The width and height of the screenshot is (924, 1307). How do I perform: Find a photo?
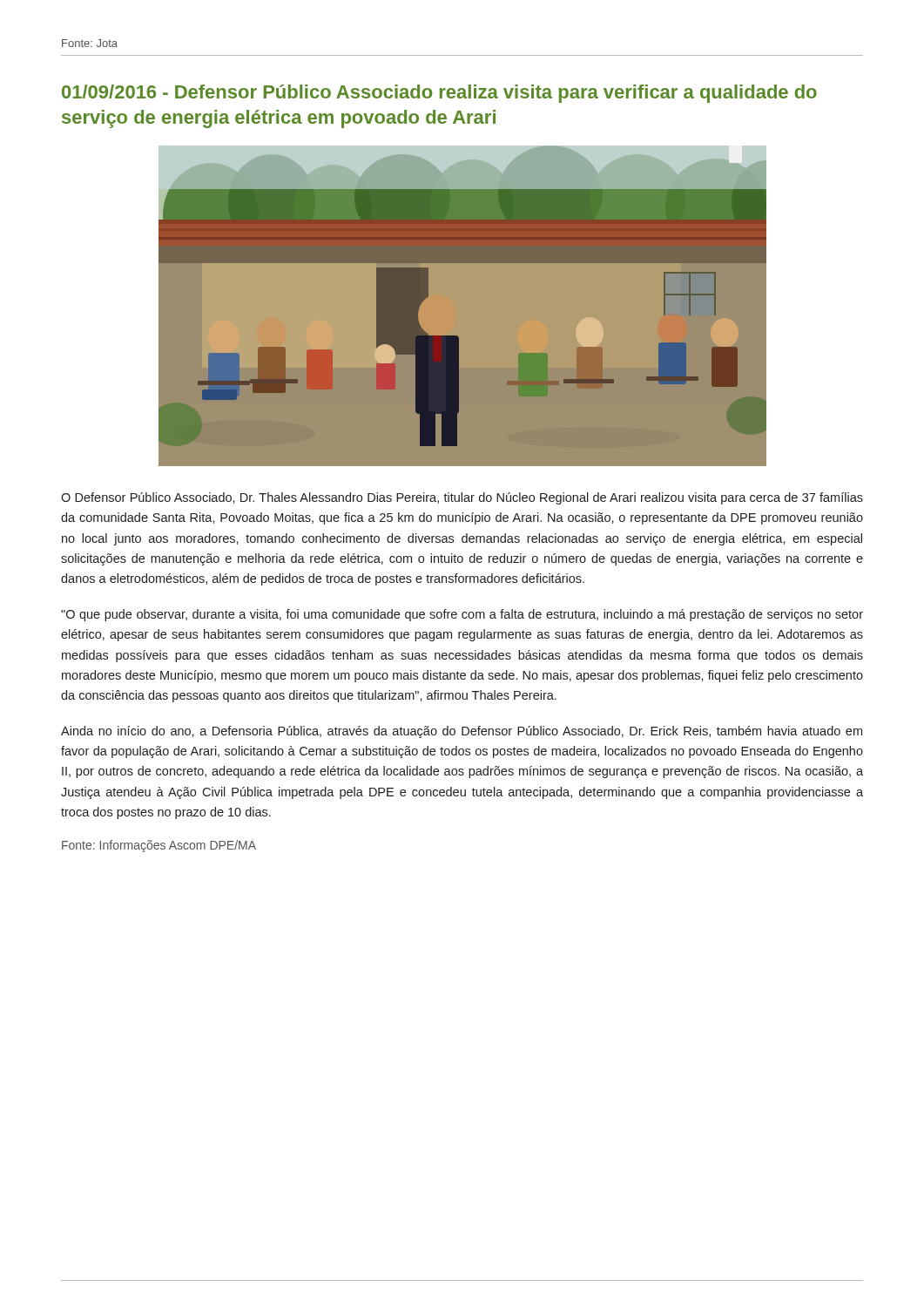click(x=462, y=307)
